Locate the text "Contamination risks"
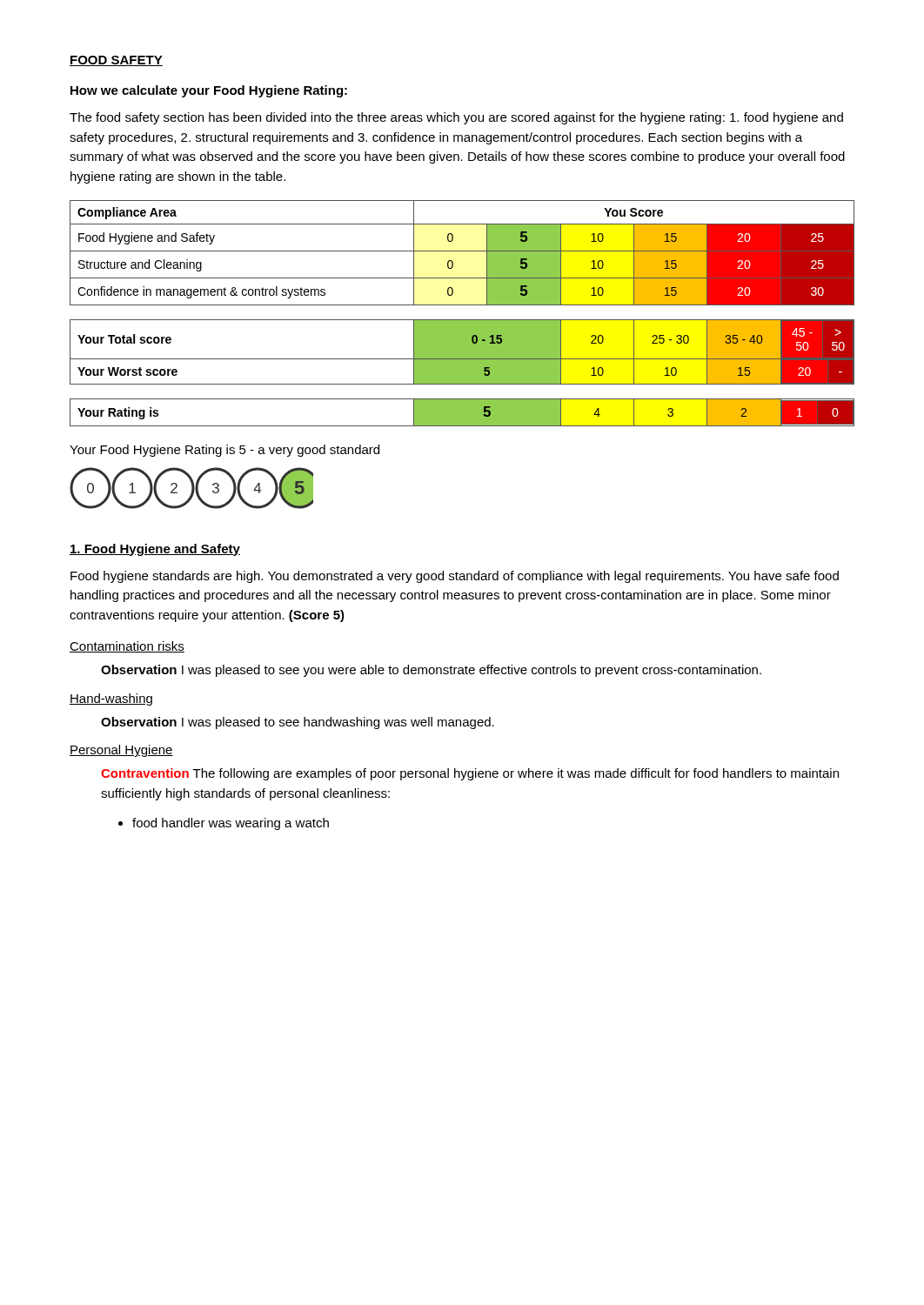The image size is (924, 1305). tap(127, 646)
